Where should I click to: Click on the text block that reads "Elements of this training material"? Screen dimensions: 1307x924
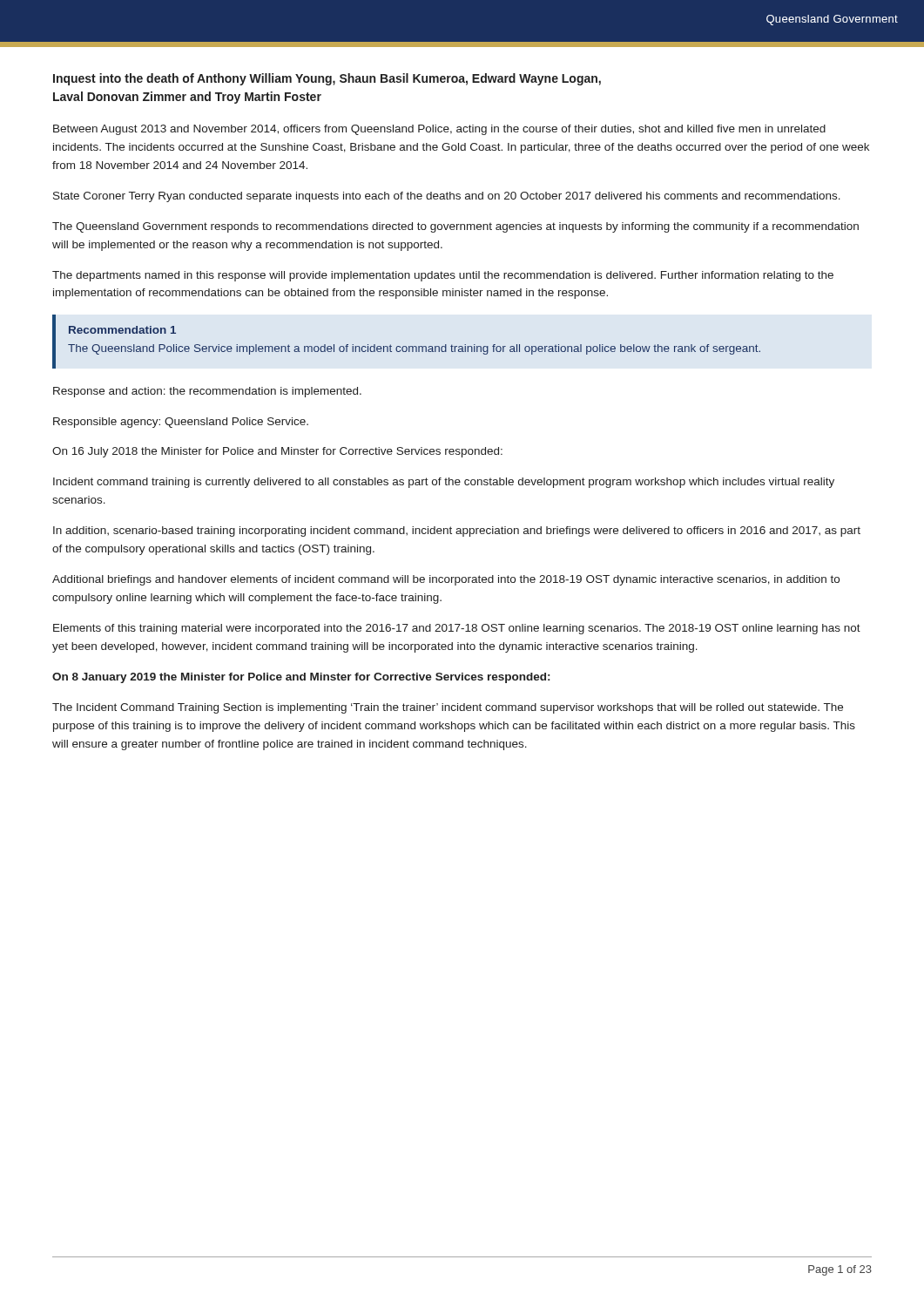tap(456, 637)
